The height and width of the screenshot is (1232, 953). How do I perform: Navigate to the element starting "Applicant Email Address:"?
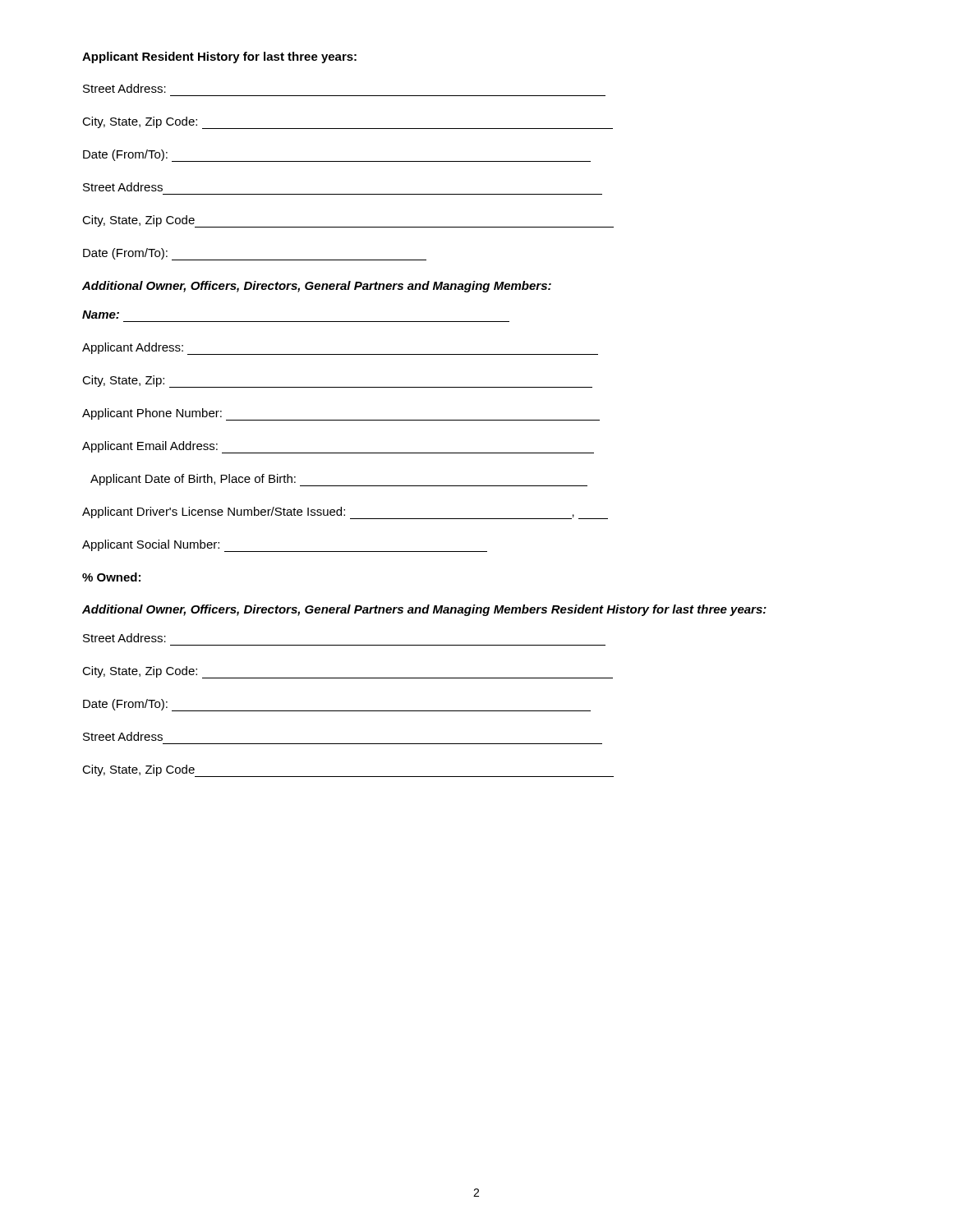click(338, 446)
